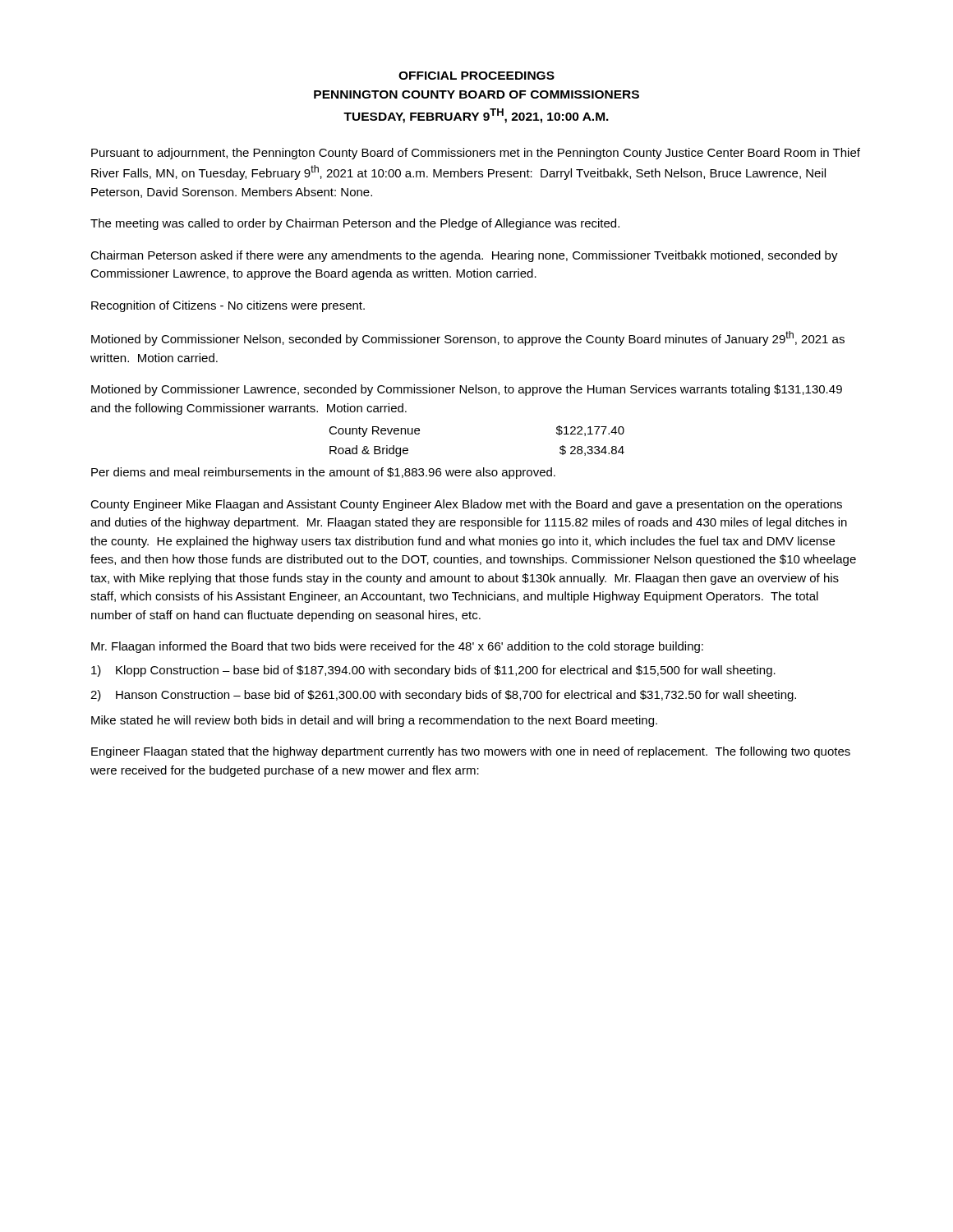Locate the text that says "Recognition of Citizens - No citizens were present."
953x1232 pixels.
[228, 305]
